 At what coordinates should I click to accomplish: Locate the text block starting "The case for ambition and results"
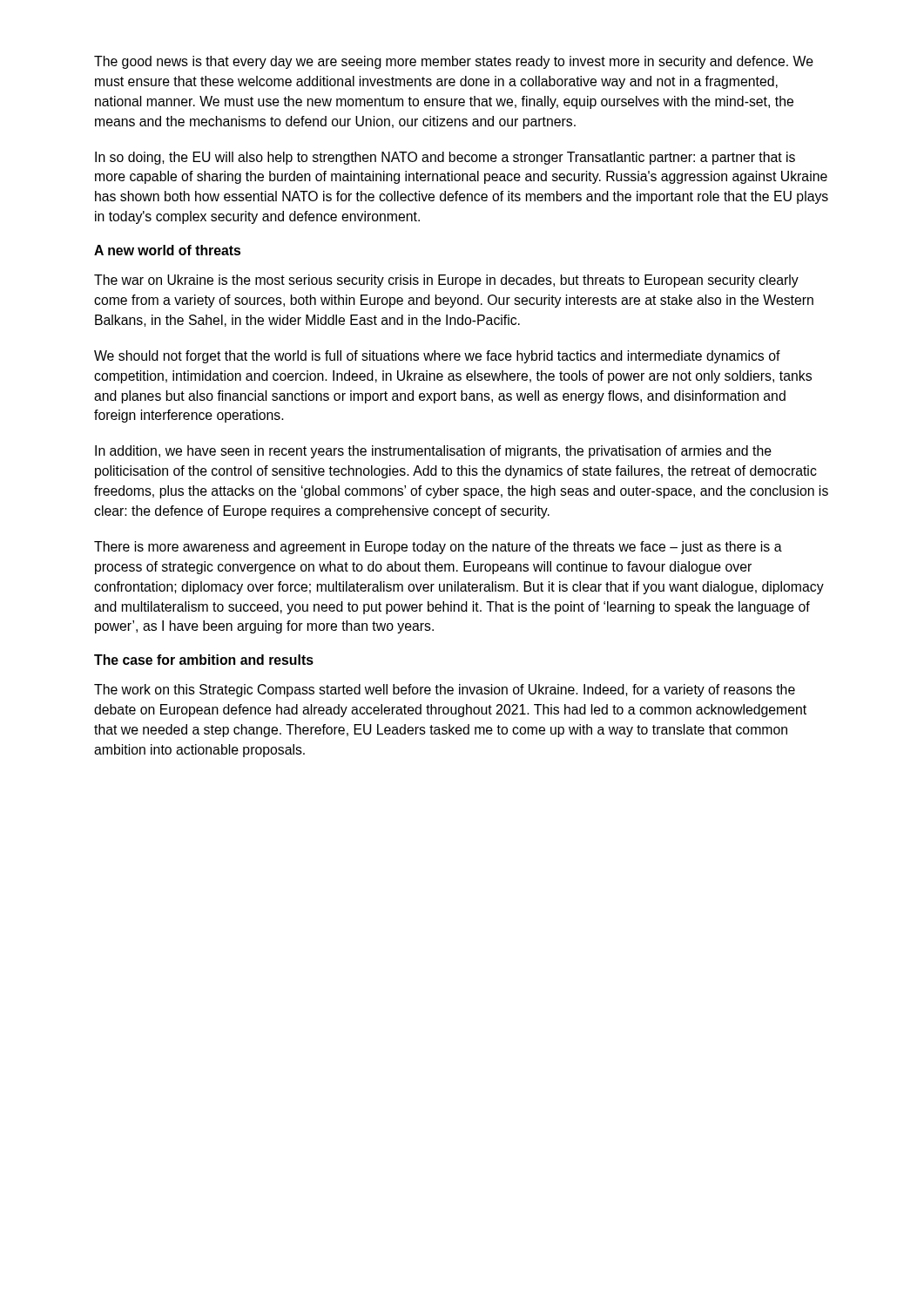pyautogui.click(x=204, y=660)
